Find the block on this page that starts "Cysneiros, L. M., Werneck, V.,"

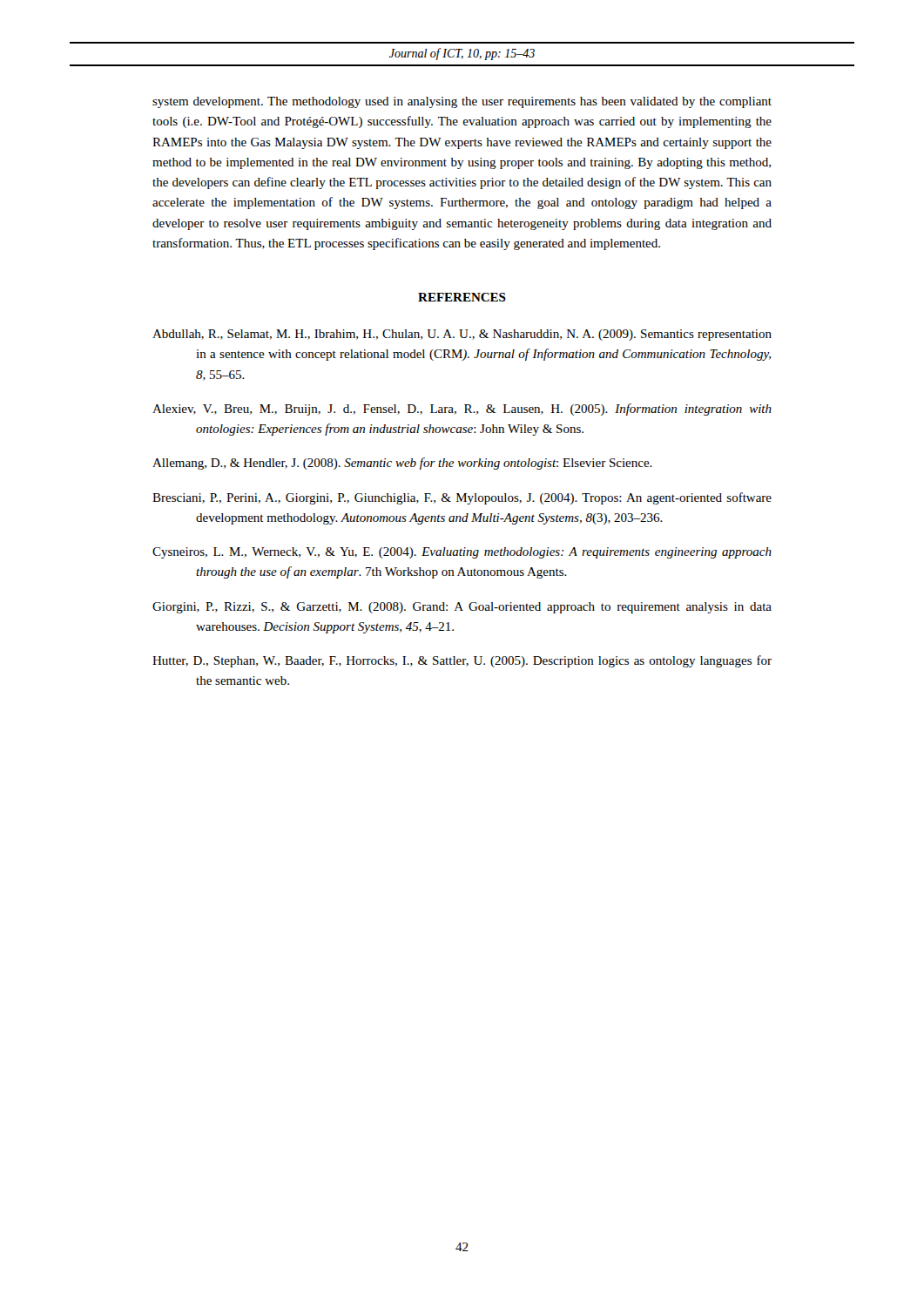pyautogui.click(x=462, y=562)
